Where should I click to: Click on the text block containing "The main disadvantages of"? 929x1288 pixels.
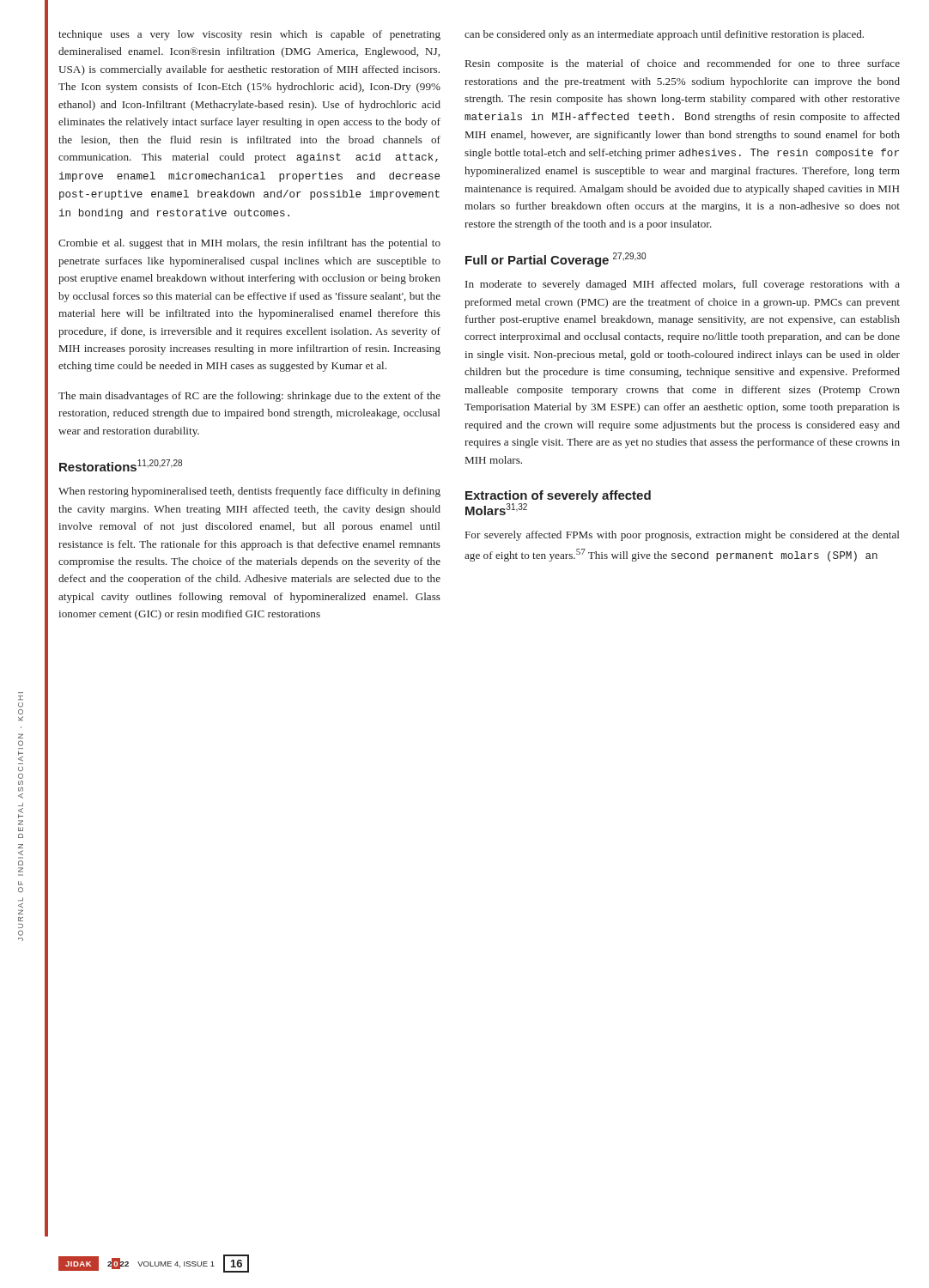coord(249,413)
